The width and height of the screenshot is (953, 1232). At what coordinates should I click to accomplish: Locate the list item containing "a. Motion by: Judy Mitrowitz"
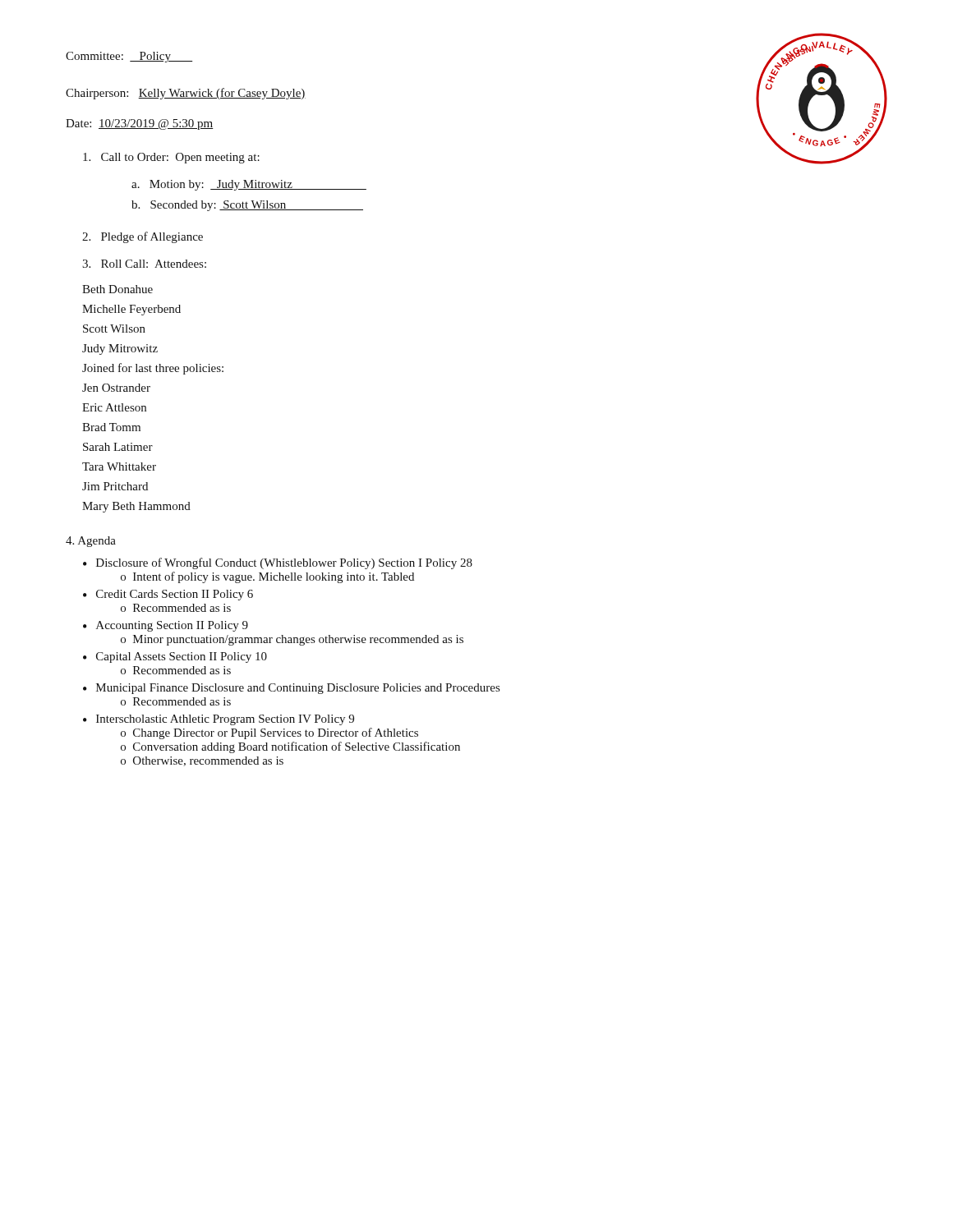pyautogui.click(x=249, y=184)
